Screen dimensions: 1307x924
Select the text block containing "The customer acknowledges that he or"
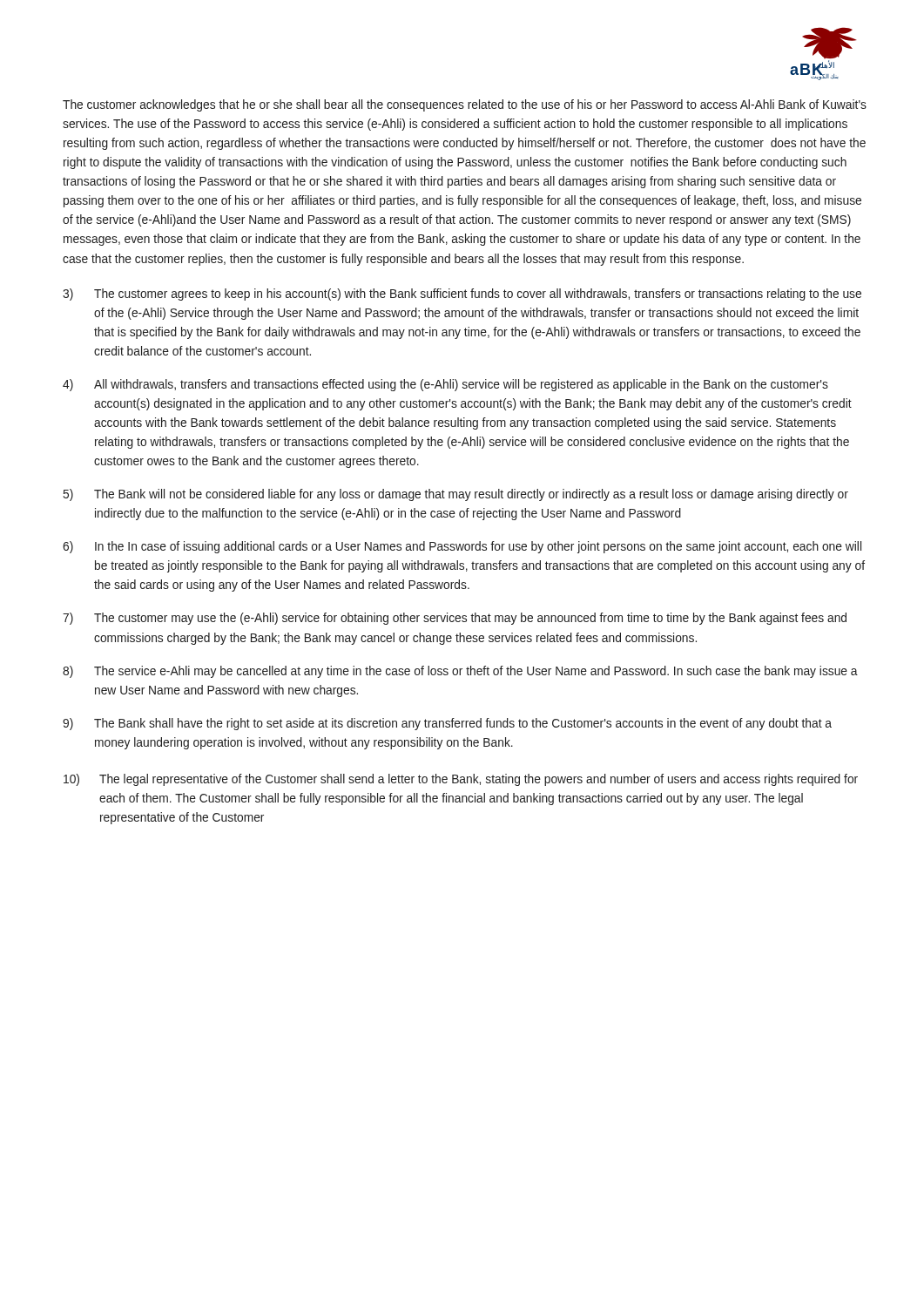(x=465, y=182)
